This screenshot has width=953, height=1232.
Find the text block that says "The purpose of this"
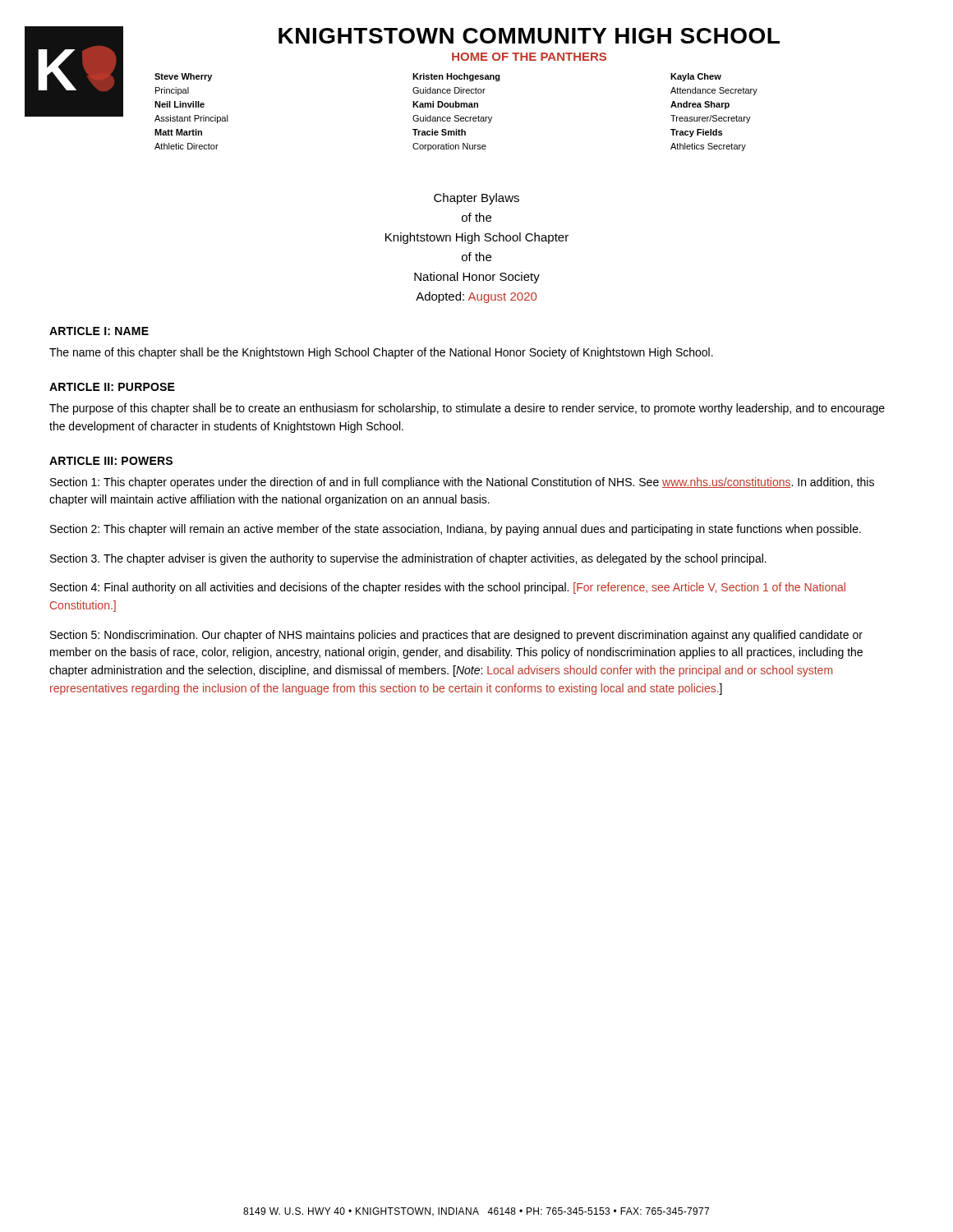tap(467, 417)
